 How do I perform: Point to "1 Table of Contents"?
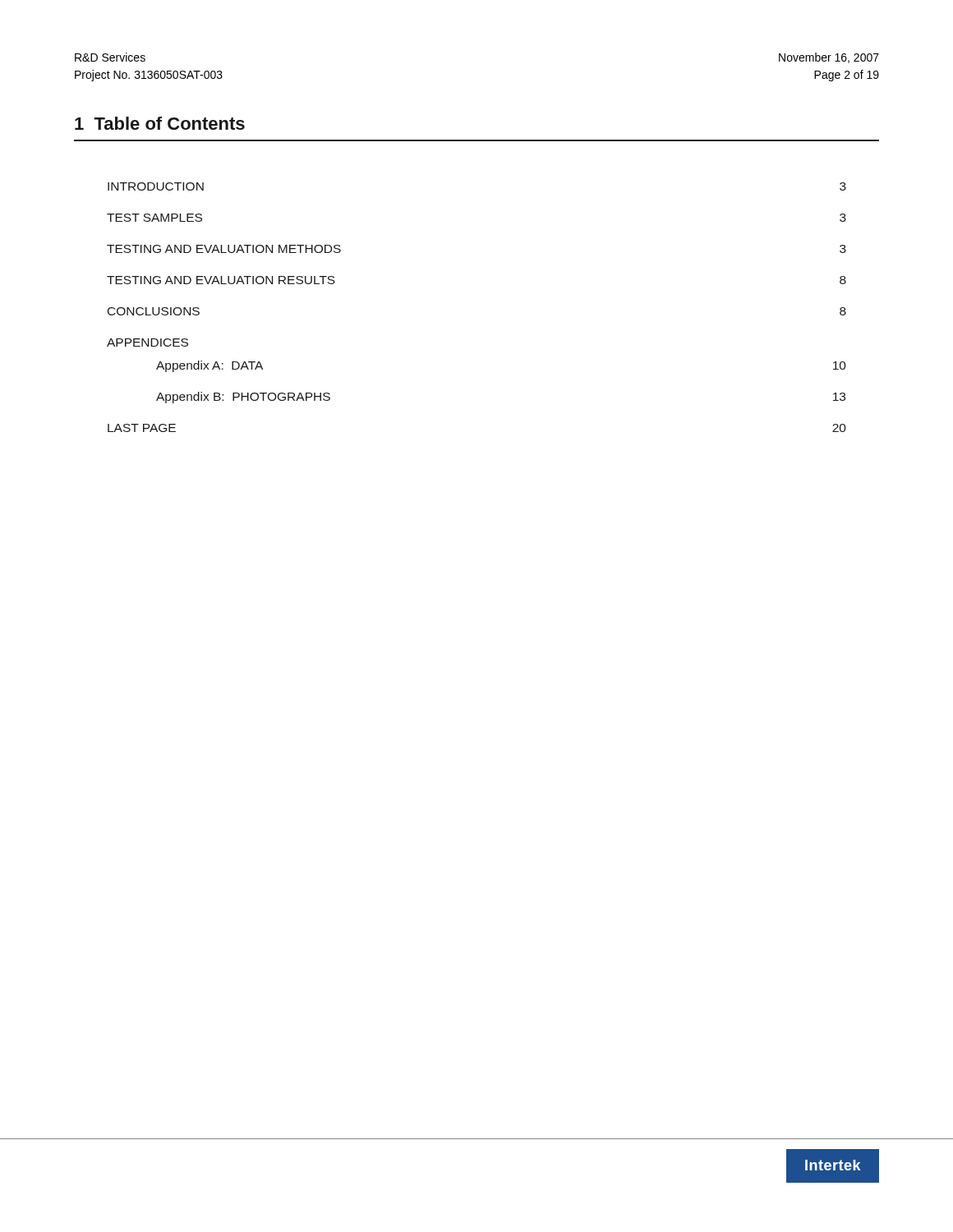[160, 124]
